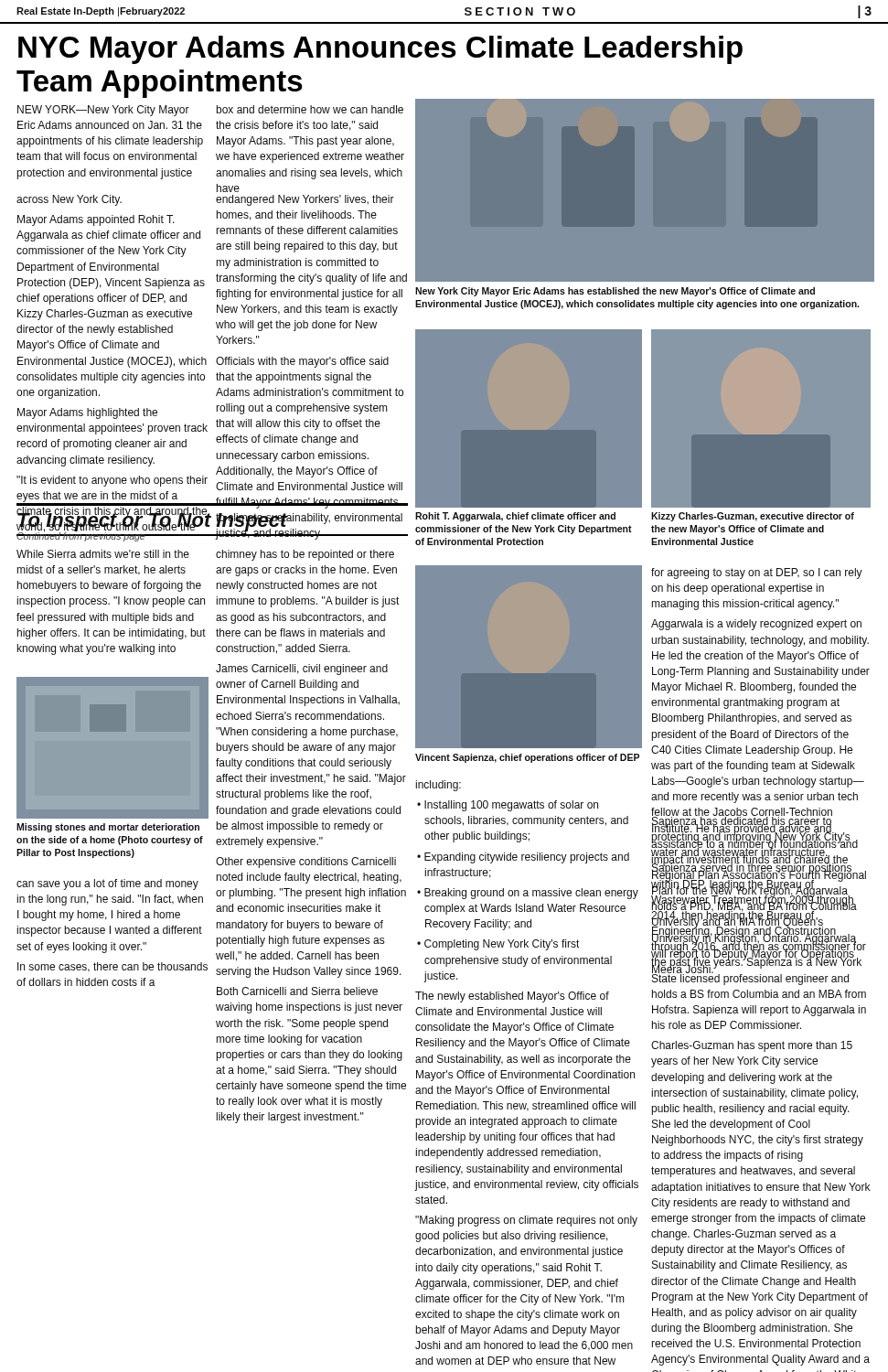This screenshot has height=1372, width=888.
Task: Click on the caption with the text "Kizzy Charles-Guzman, executive director of the"
Action: point(753,529)
